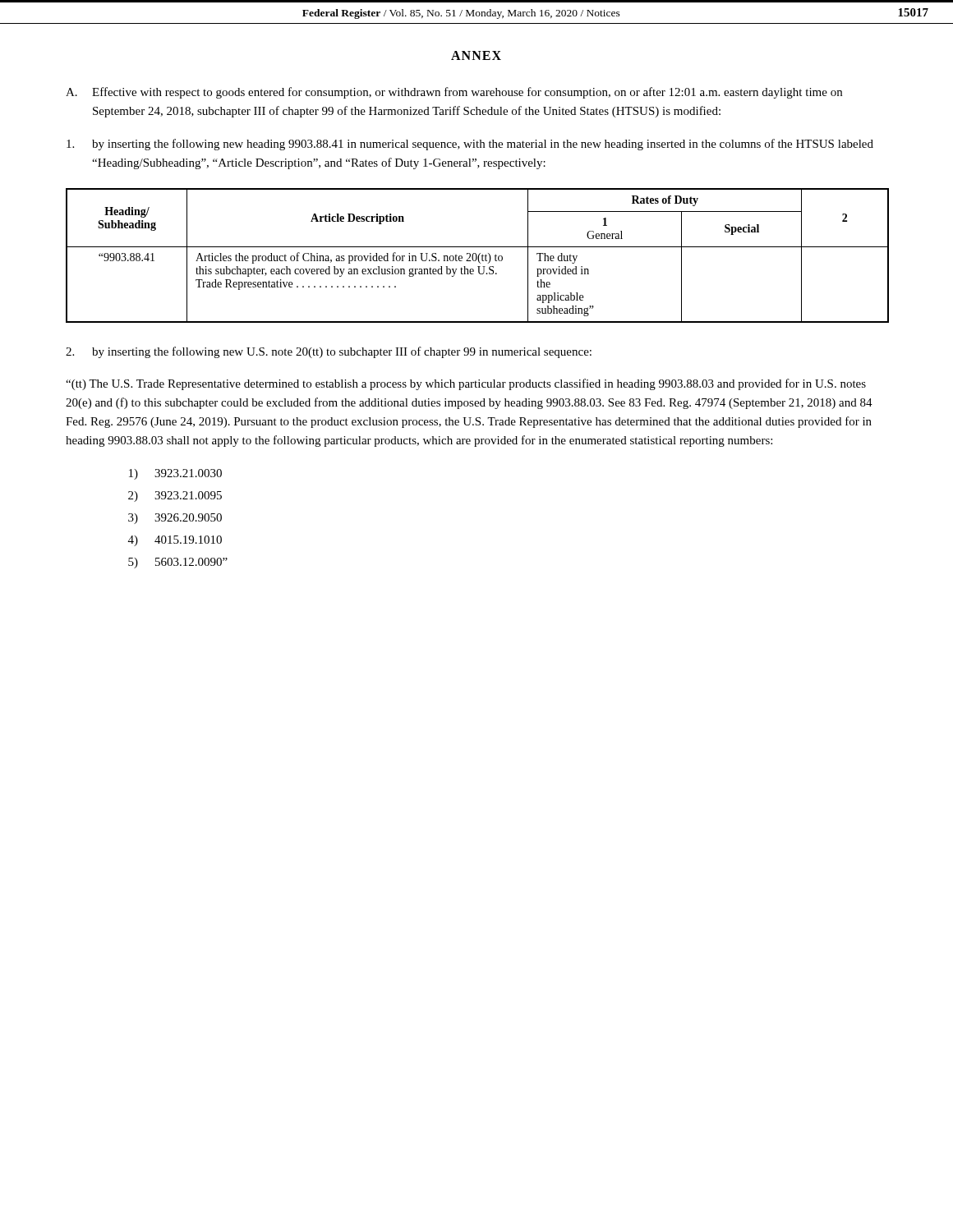The height and width of the screenshot is (1232, 953).
Task: Select the text block with the text "“(tt) The U.S. Trade"
Action: tap(469, 412)
